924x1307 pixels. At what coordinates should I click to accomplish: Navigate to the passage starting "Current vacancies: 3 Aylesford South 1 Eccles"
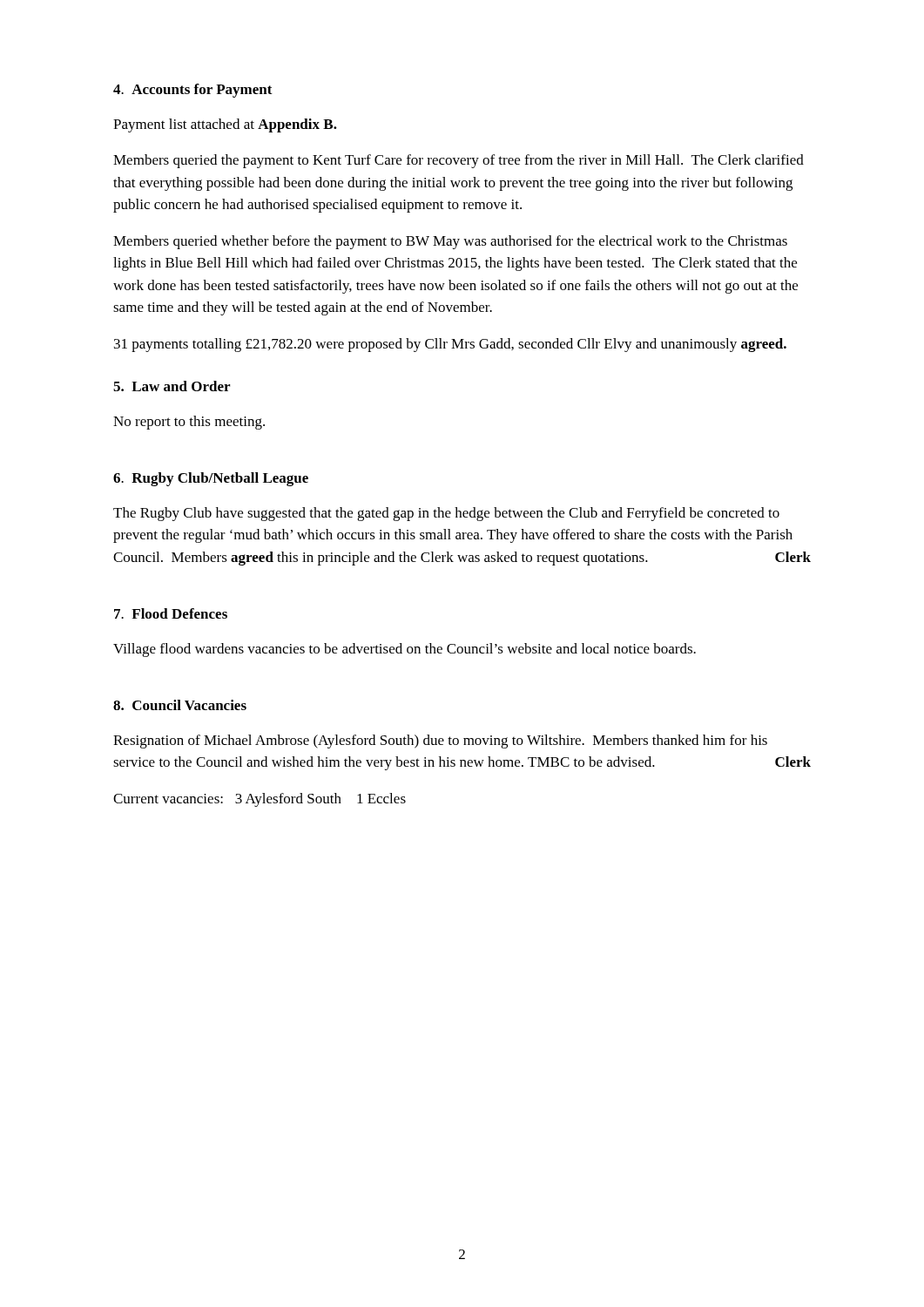(260, 798)
